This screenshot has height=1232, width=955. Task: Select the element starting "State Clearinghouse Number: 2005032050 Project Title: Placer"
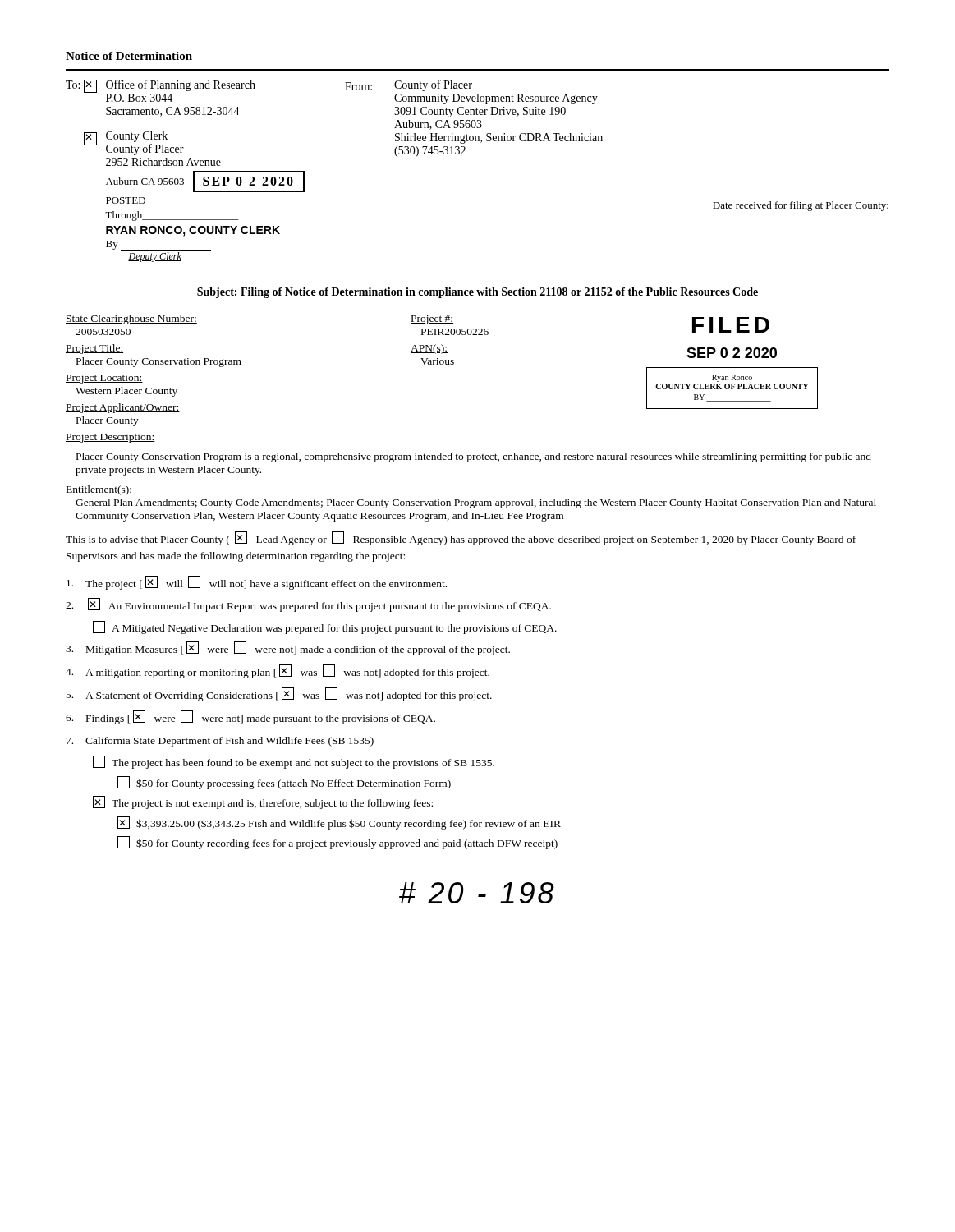[131, 319]
